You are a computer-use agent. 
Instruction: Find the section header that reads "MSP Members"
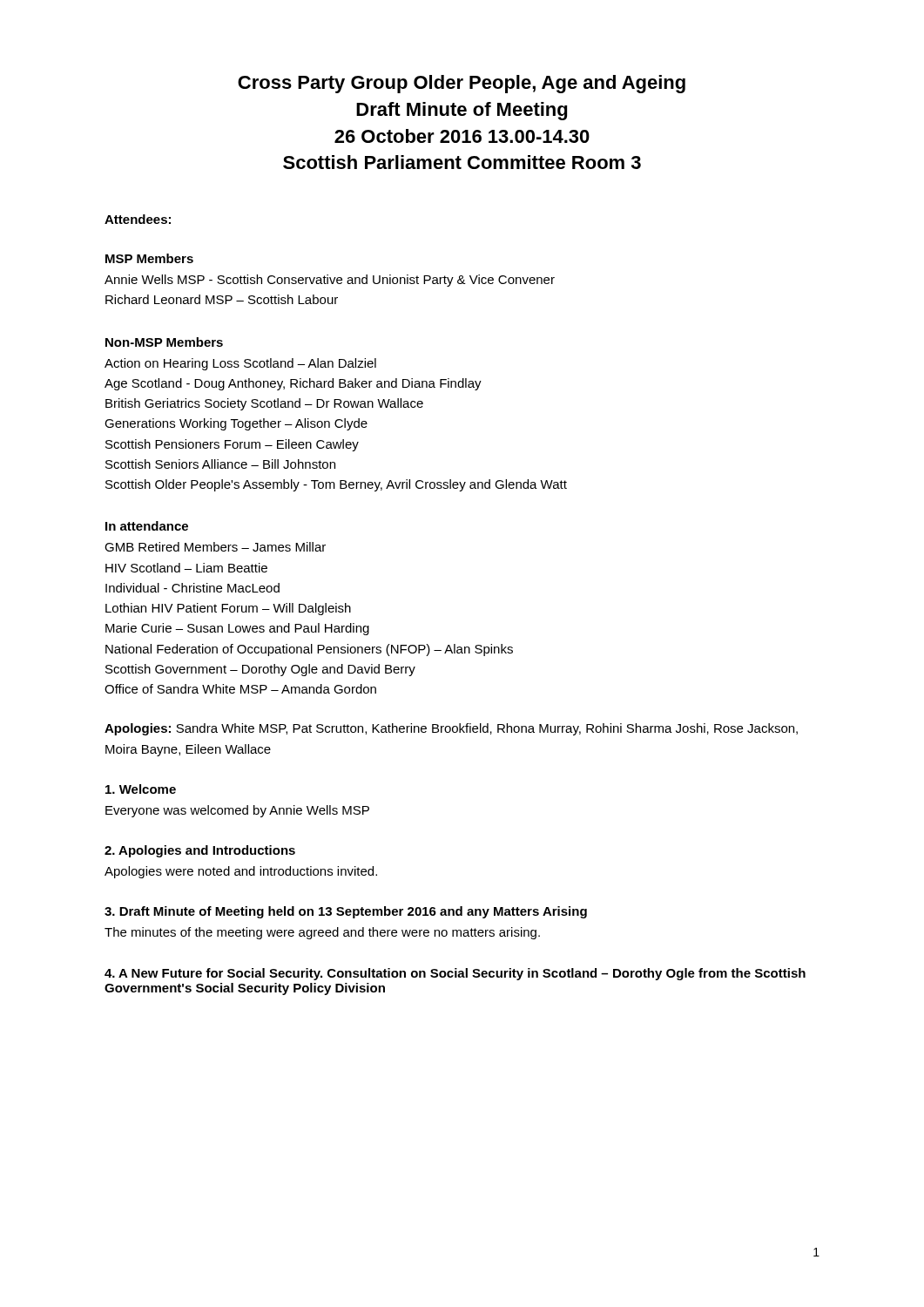[149, 259]
